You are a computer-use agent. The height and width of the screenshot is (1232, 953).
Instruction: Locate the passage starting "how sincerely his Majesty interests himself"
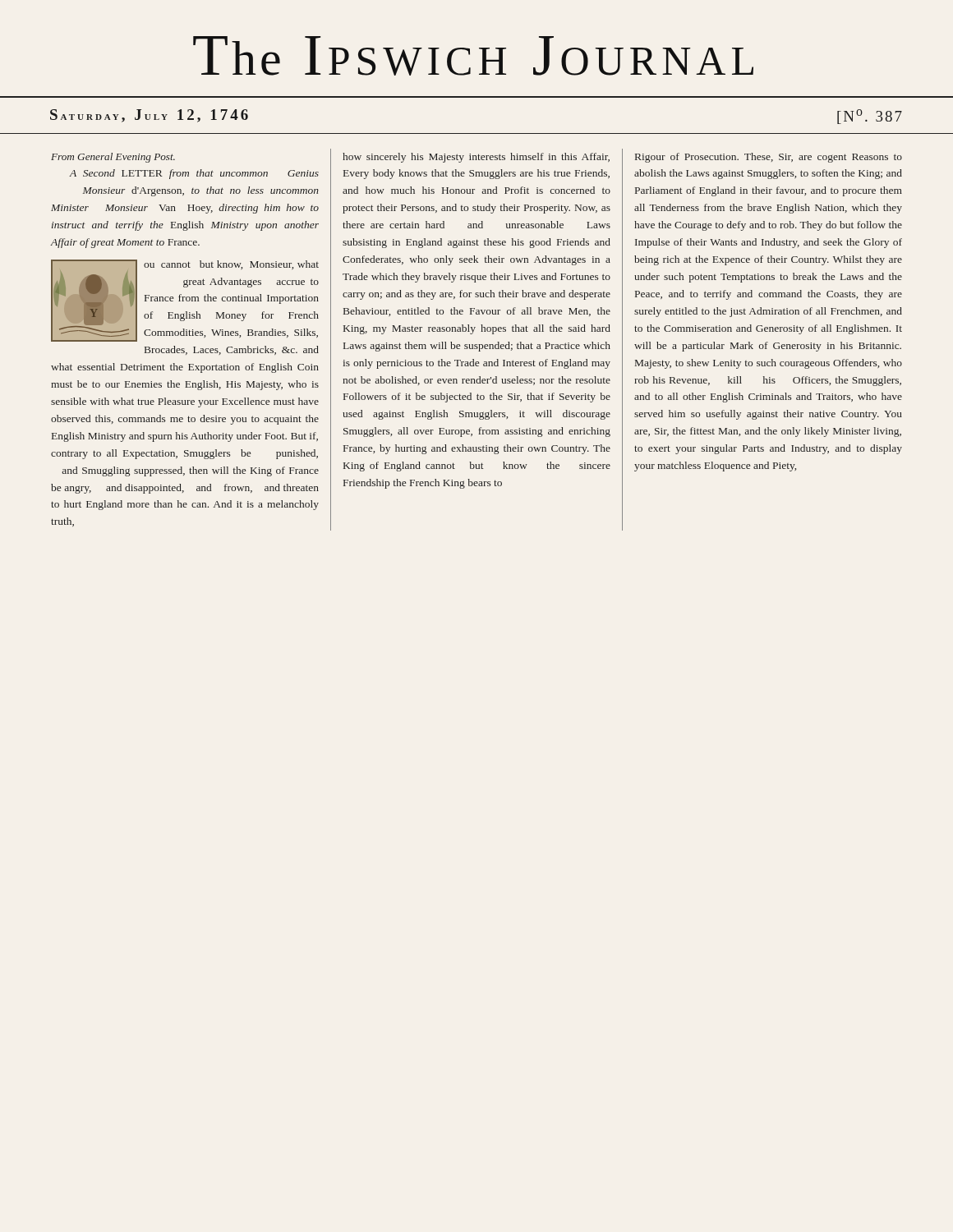click(476, 320)
